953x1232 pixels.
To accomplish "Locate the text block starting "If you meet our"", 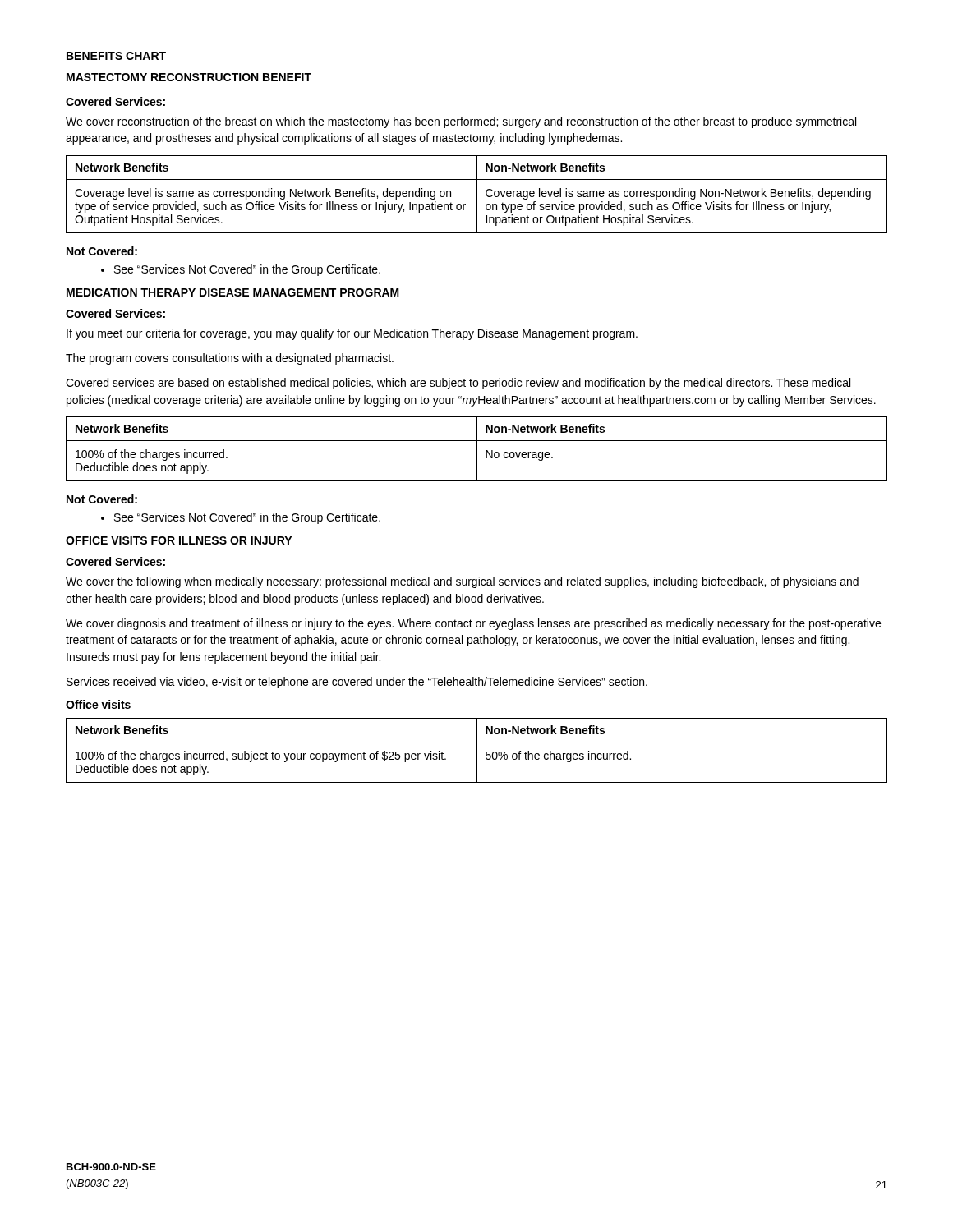I will (x=476, y=334).
